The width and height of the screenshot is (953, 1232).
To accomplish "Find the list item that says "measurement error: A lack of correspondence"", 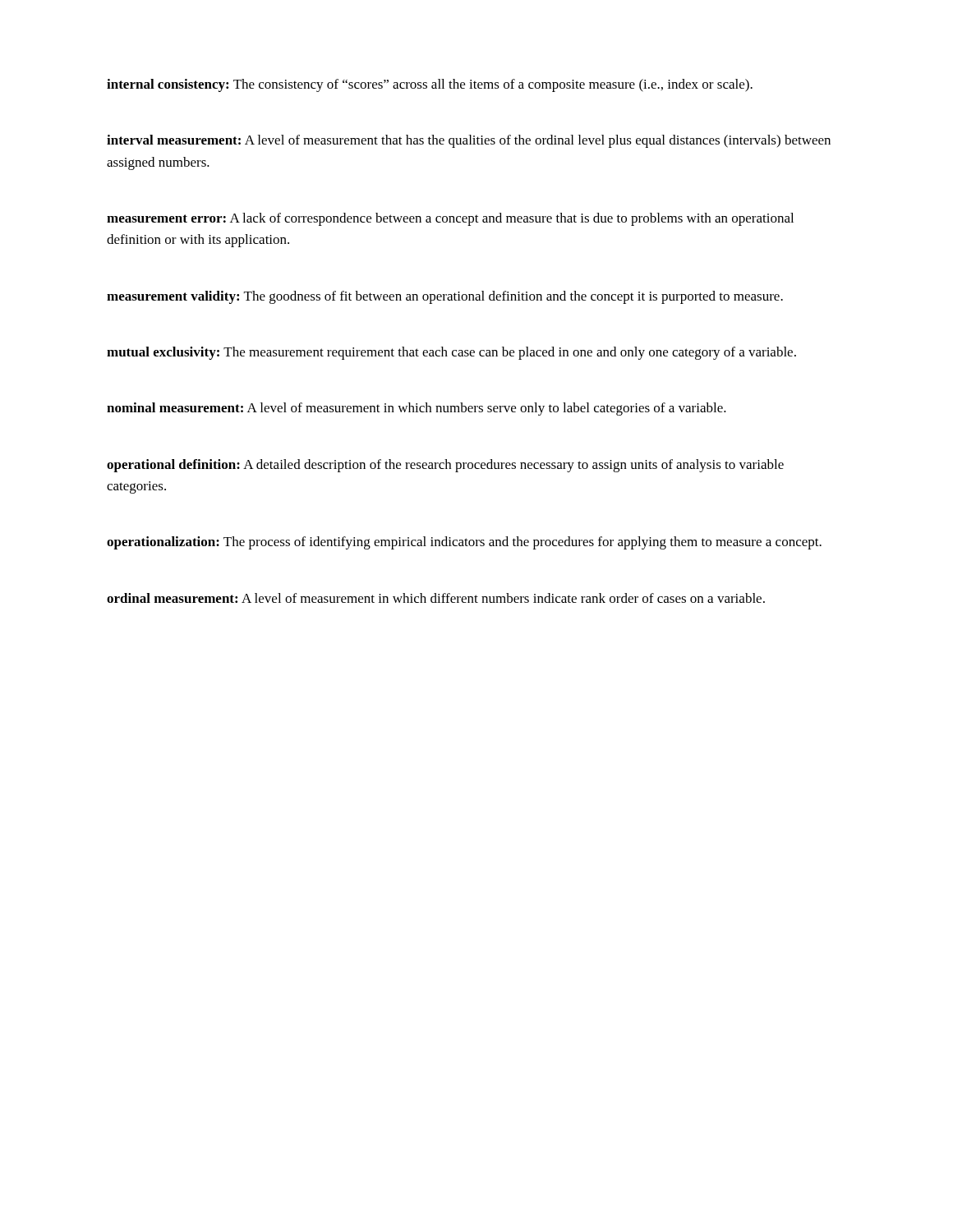I will point(476,229).
